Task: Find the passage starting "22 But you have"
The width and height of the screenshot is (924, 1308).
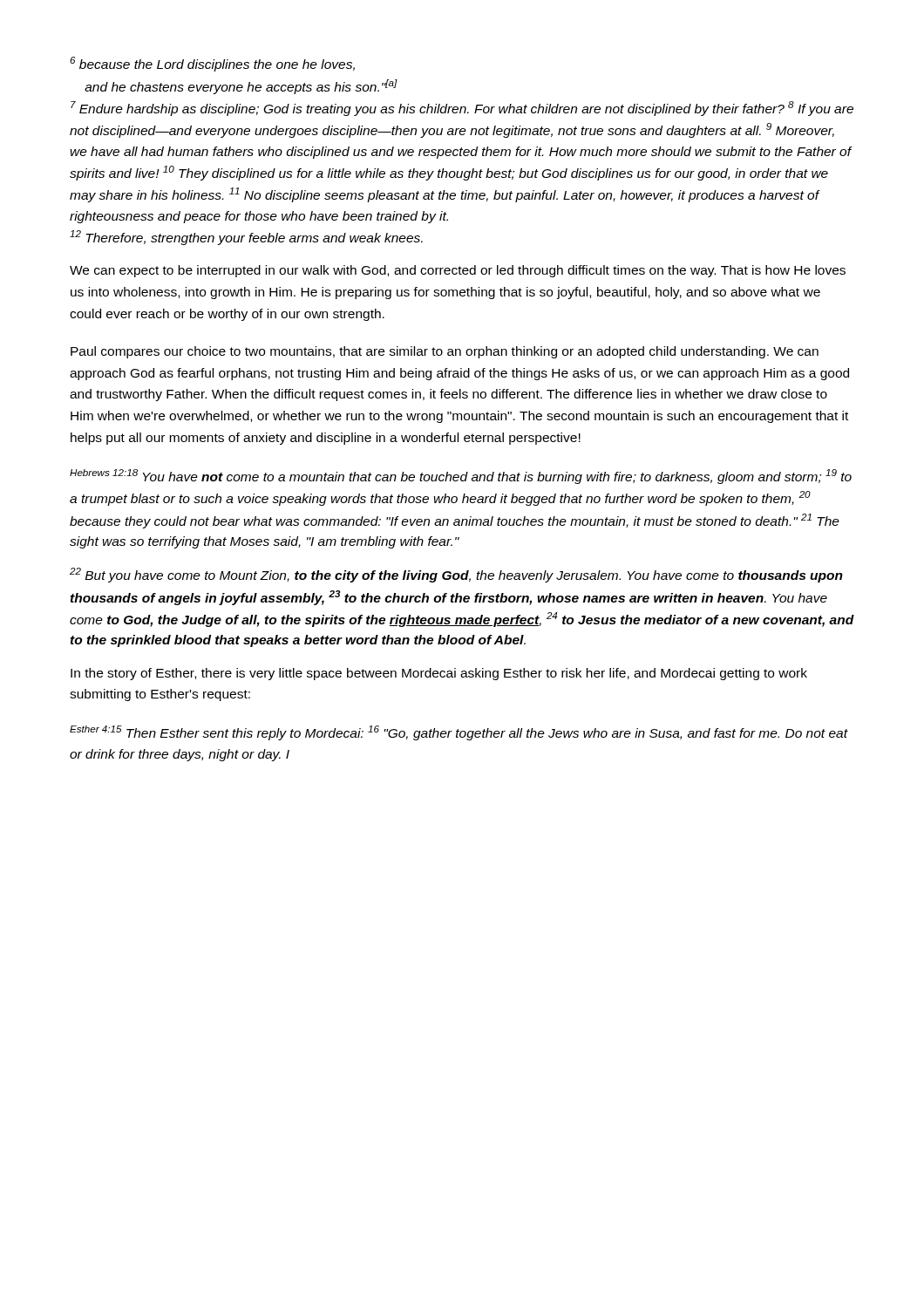Action: 462,606
